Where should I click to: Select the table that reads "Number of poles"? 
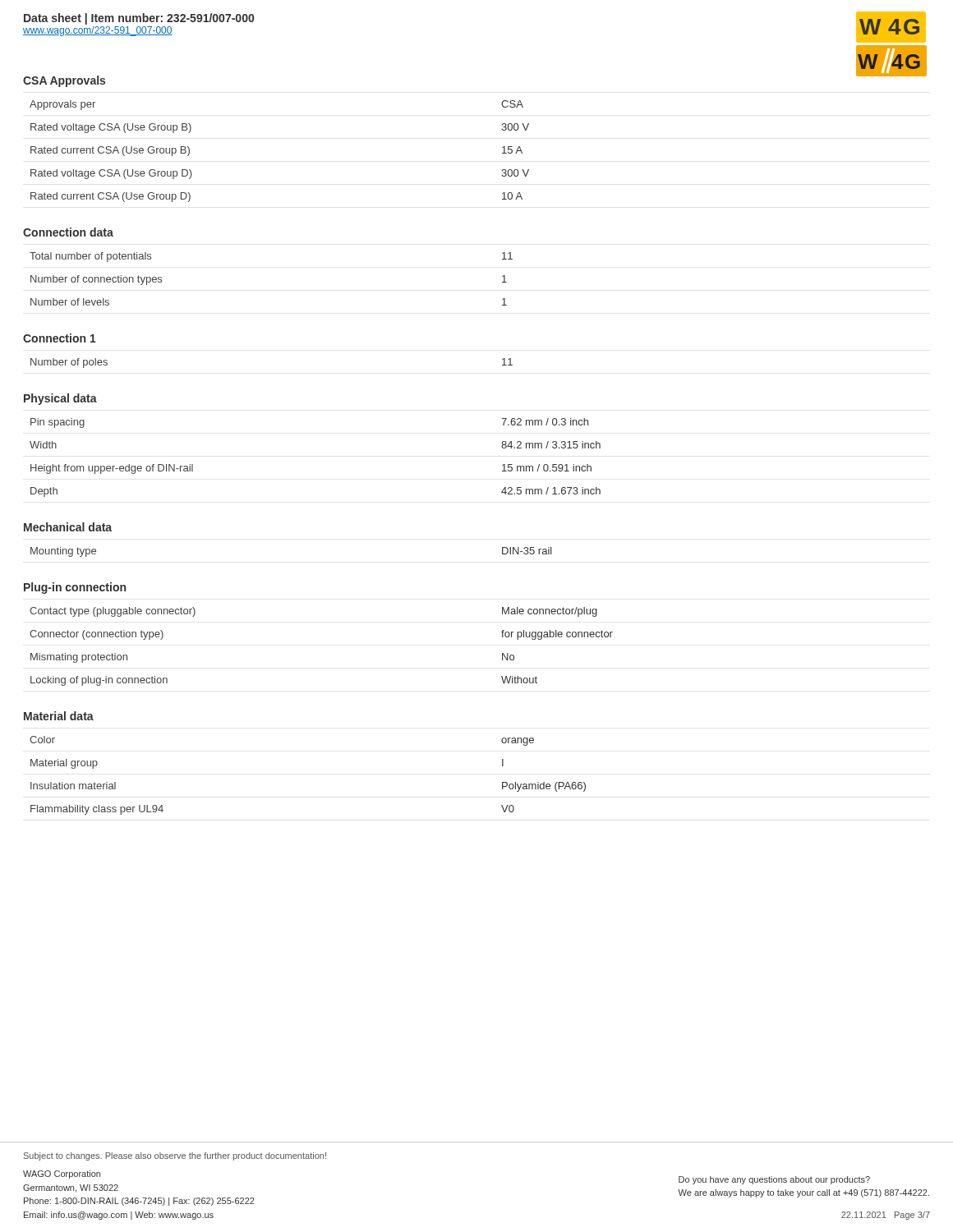476,362
